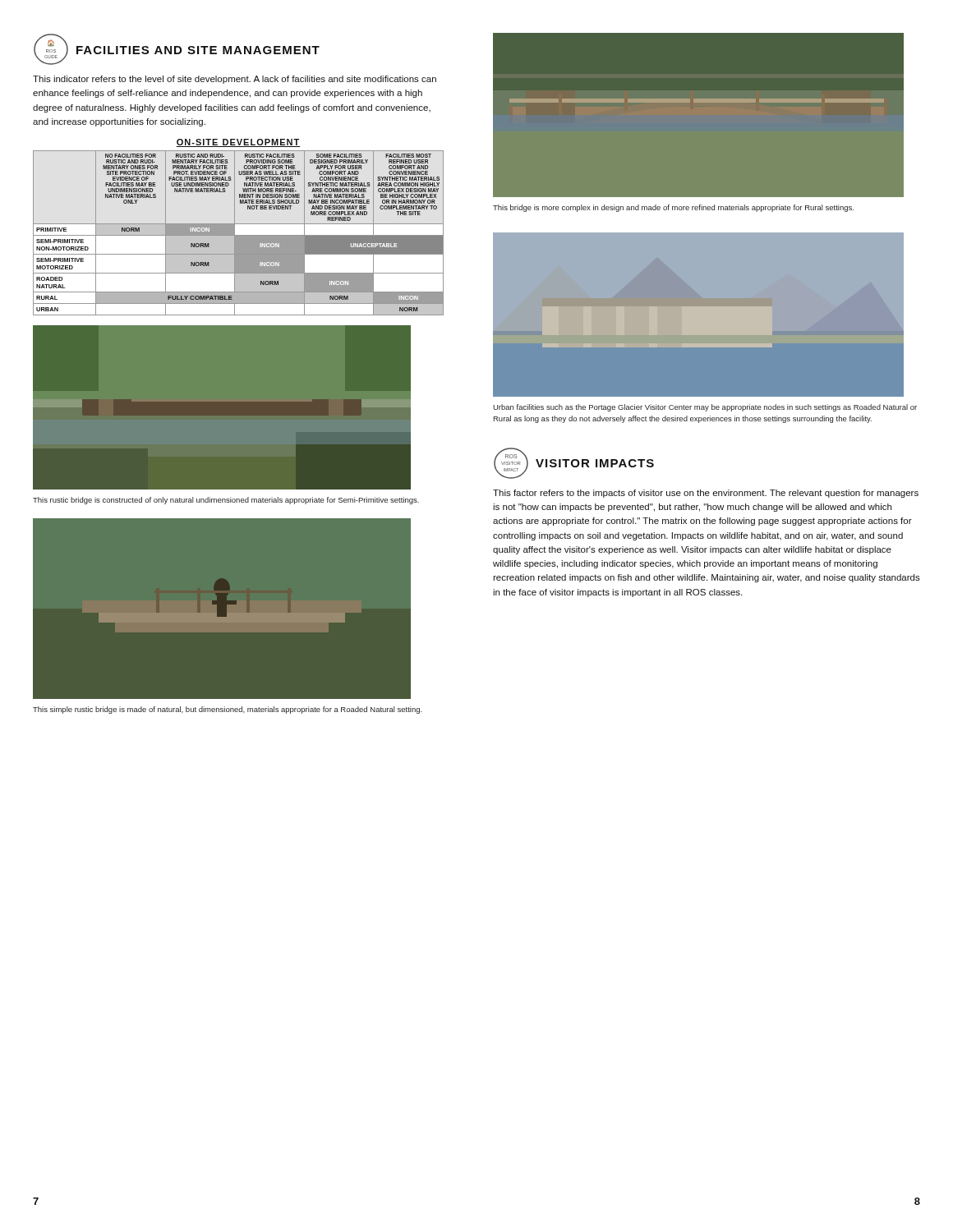Viewport: 953px width, 1232px height.
Task: Click a table
Action: [238, 226]
